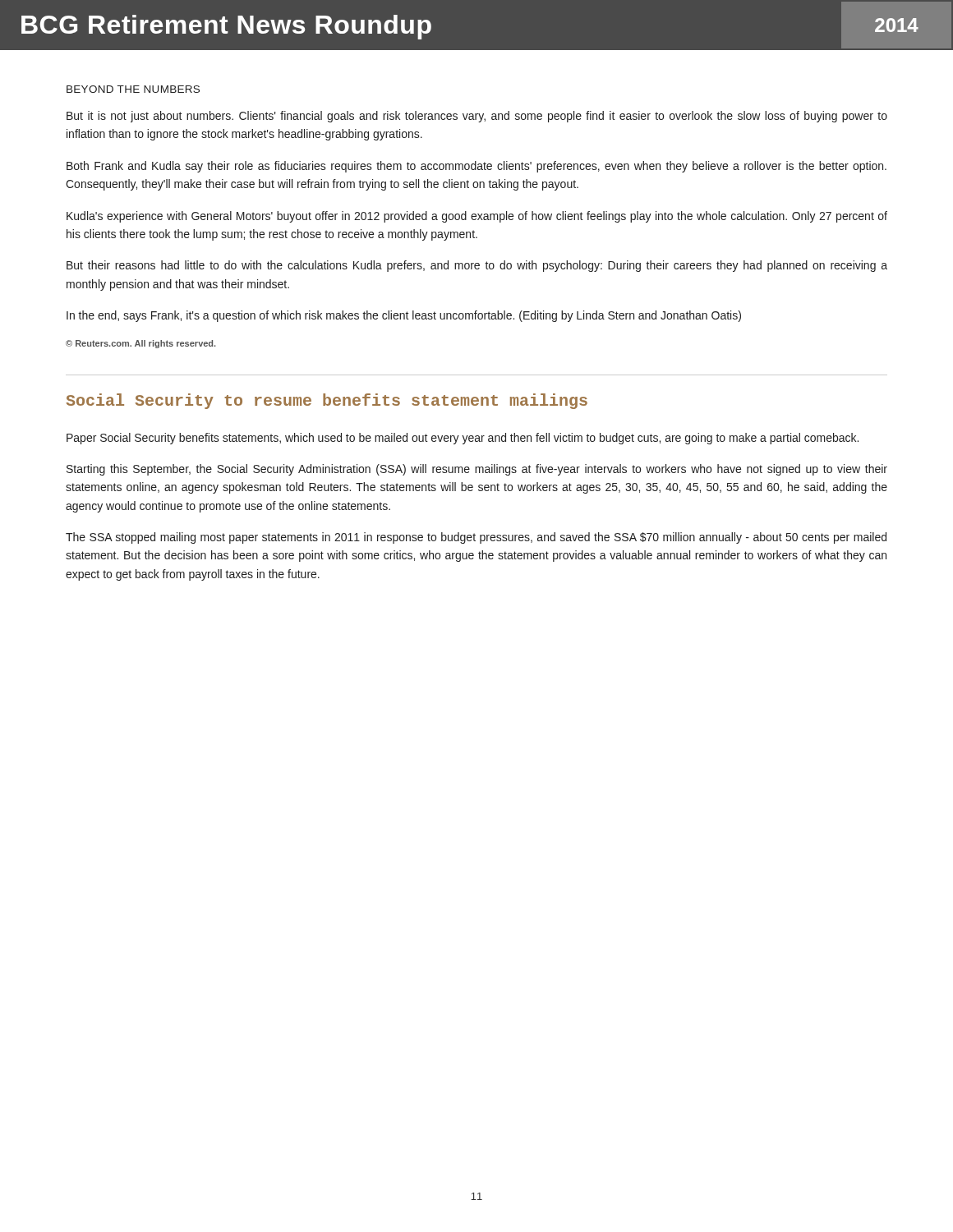
Task: Point to the block beginning "Both Frank and Kudla say their role as"
Action: point(476,175)
